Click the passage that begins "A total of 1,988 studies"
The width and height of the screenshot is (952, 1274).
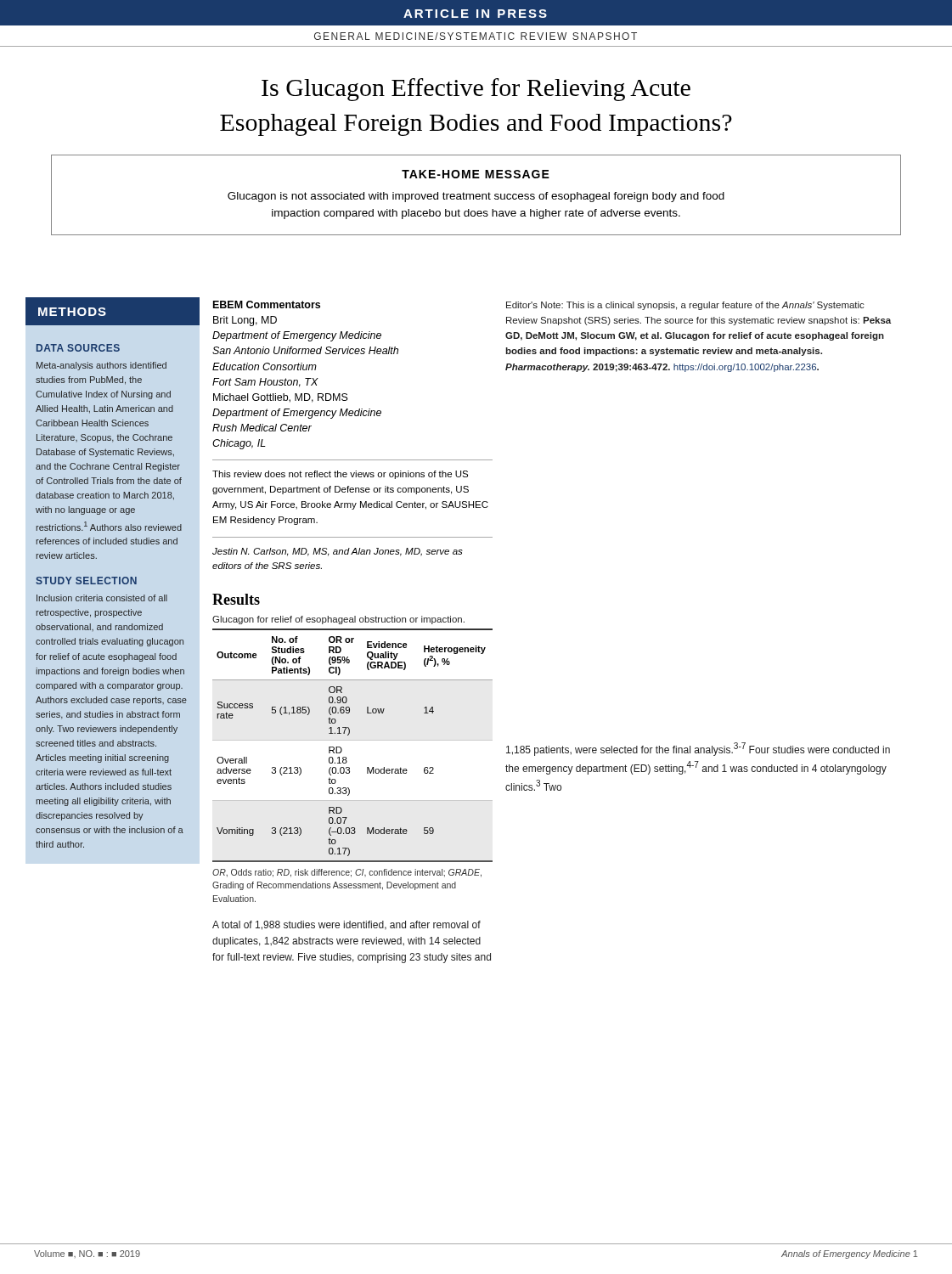tap(352, 941)
